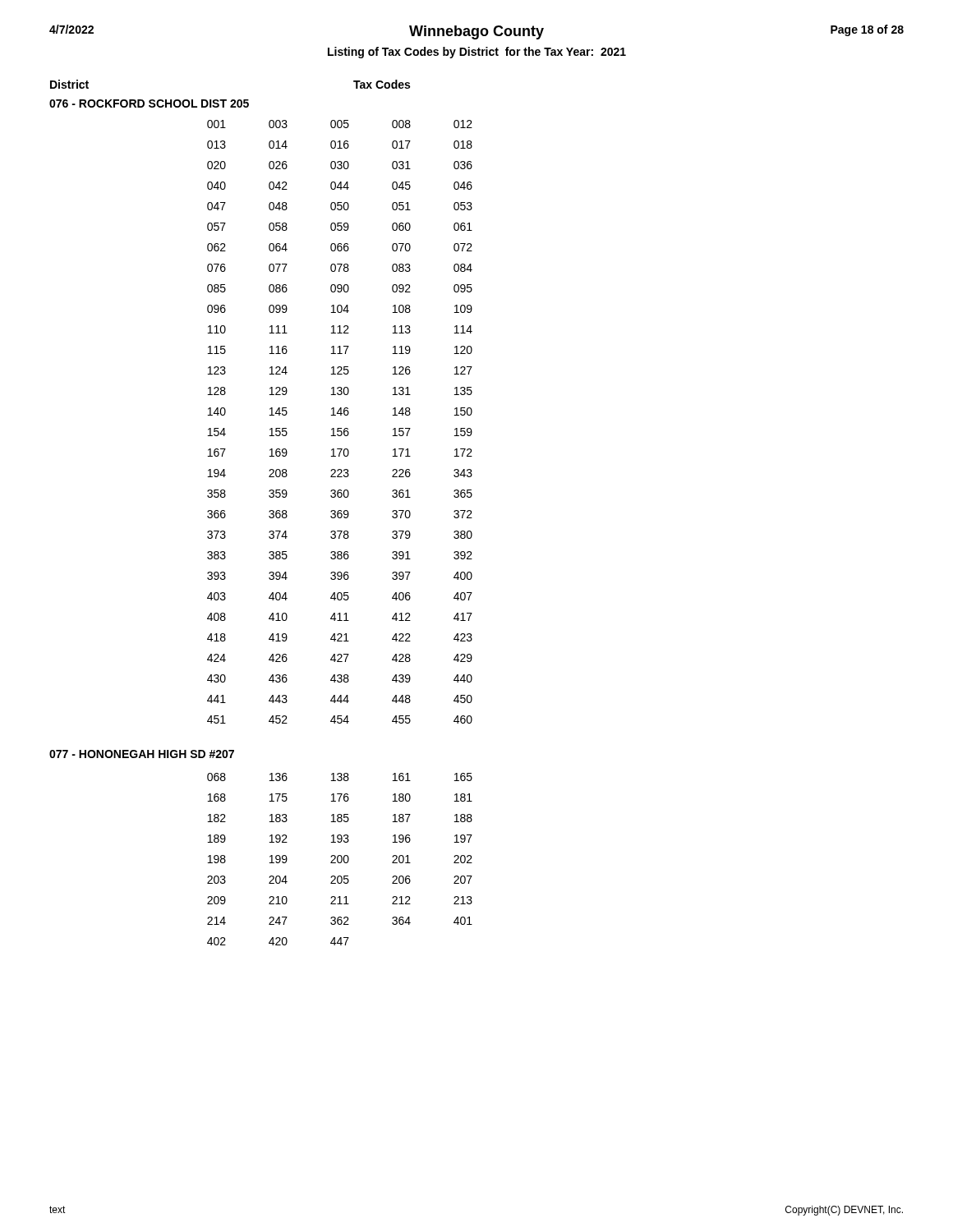Find the text block containing "383 385 386 391"

tap(340, 555)
